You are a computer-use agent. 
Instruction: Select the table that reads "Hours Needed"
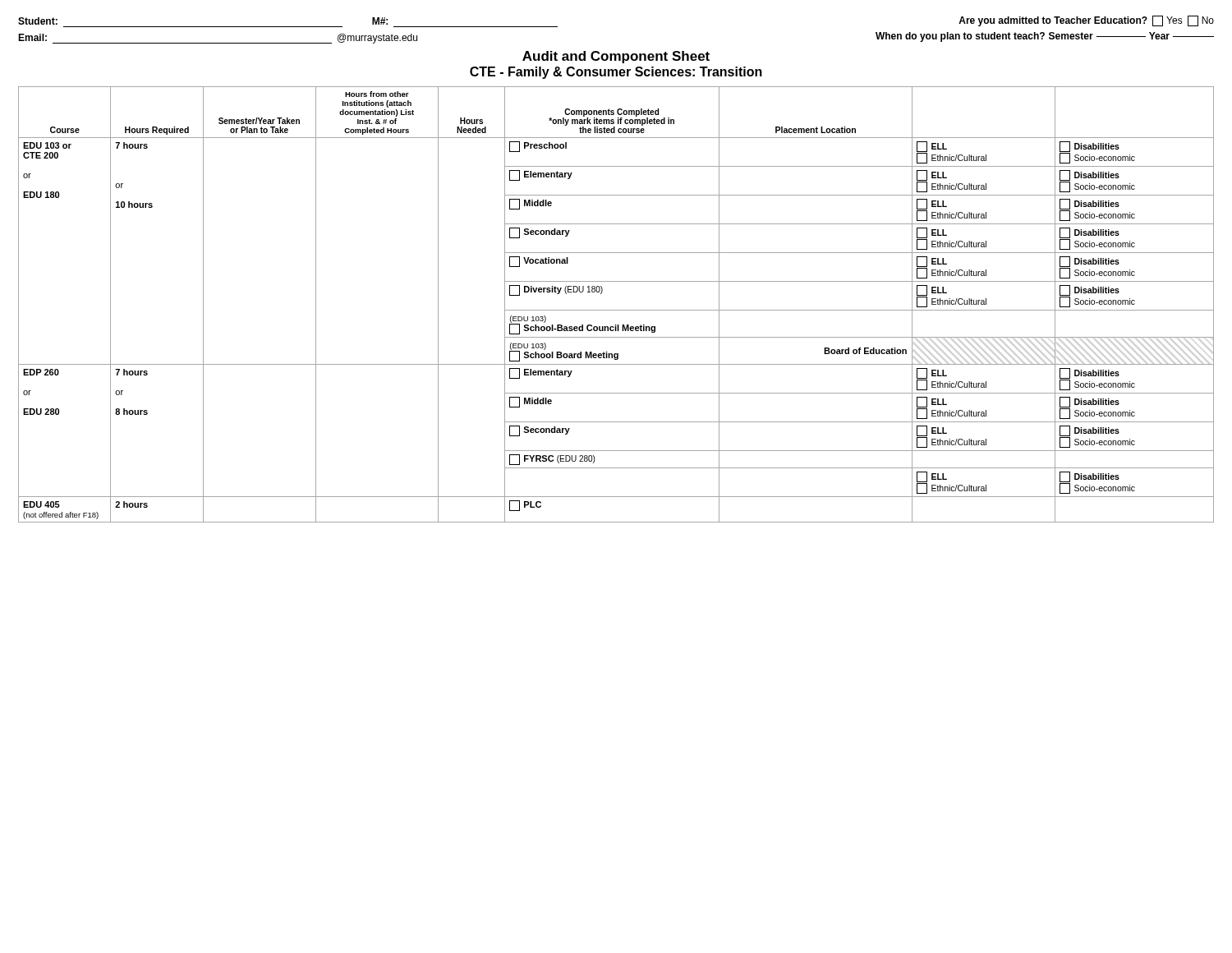616,304
